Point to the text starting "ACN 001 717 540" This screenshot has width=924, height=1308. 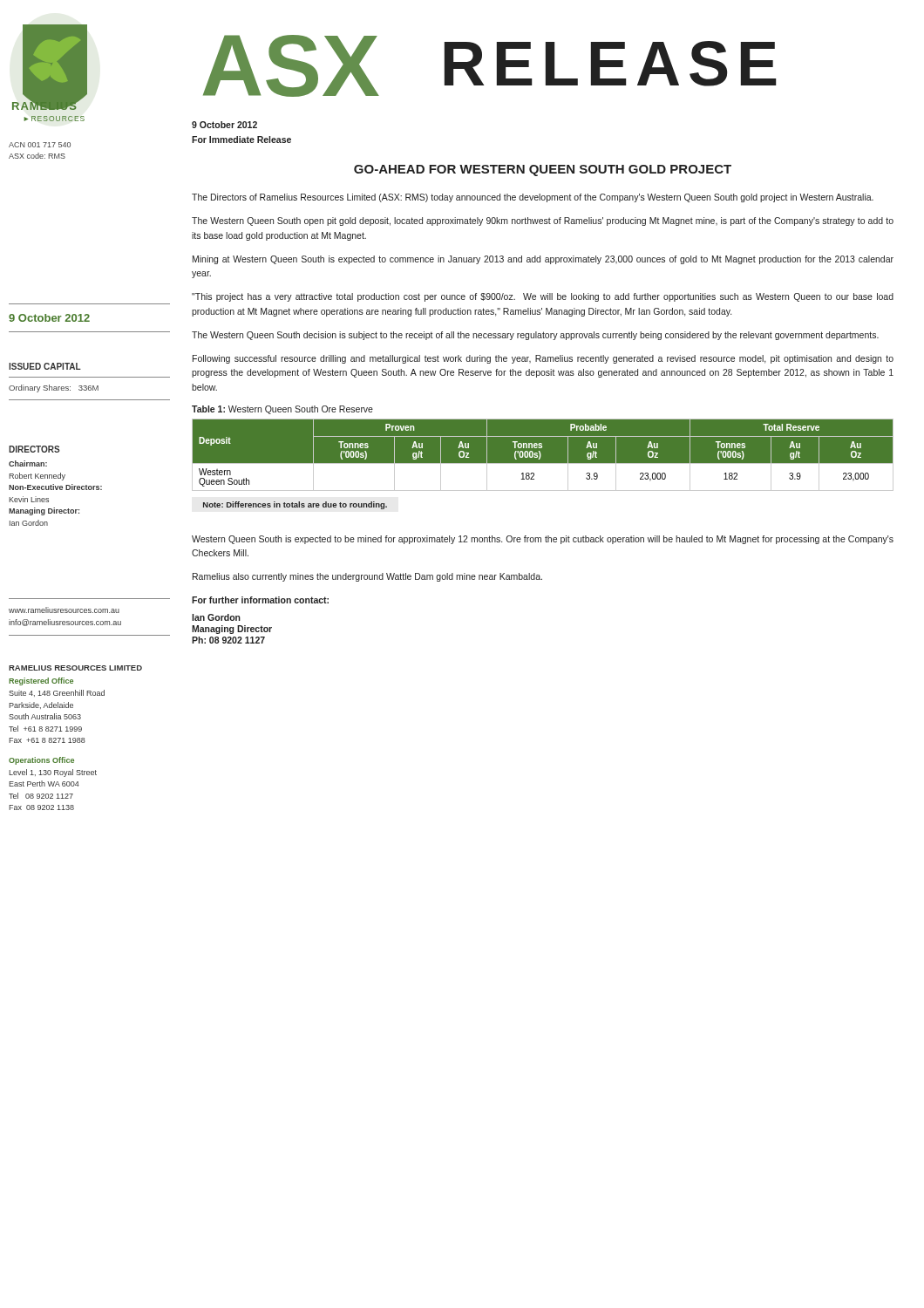pos(40,150)
